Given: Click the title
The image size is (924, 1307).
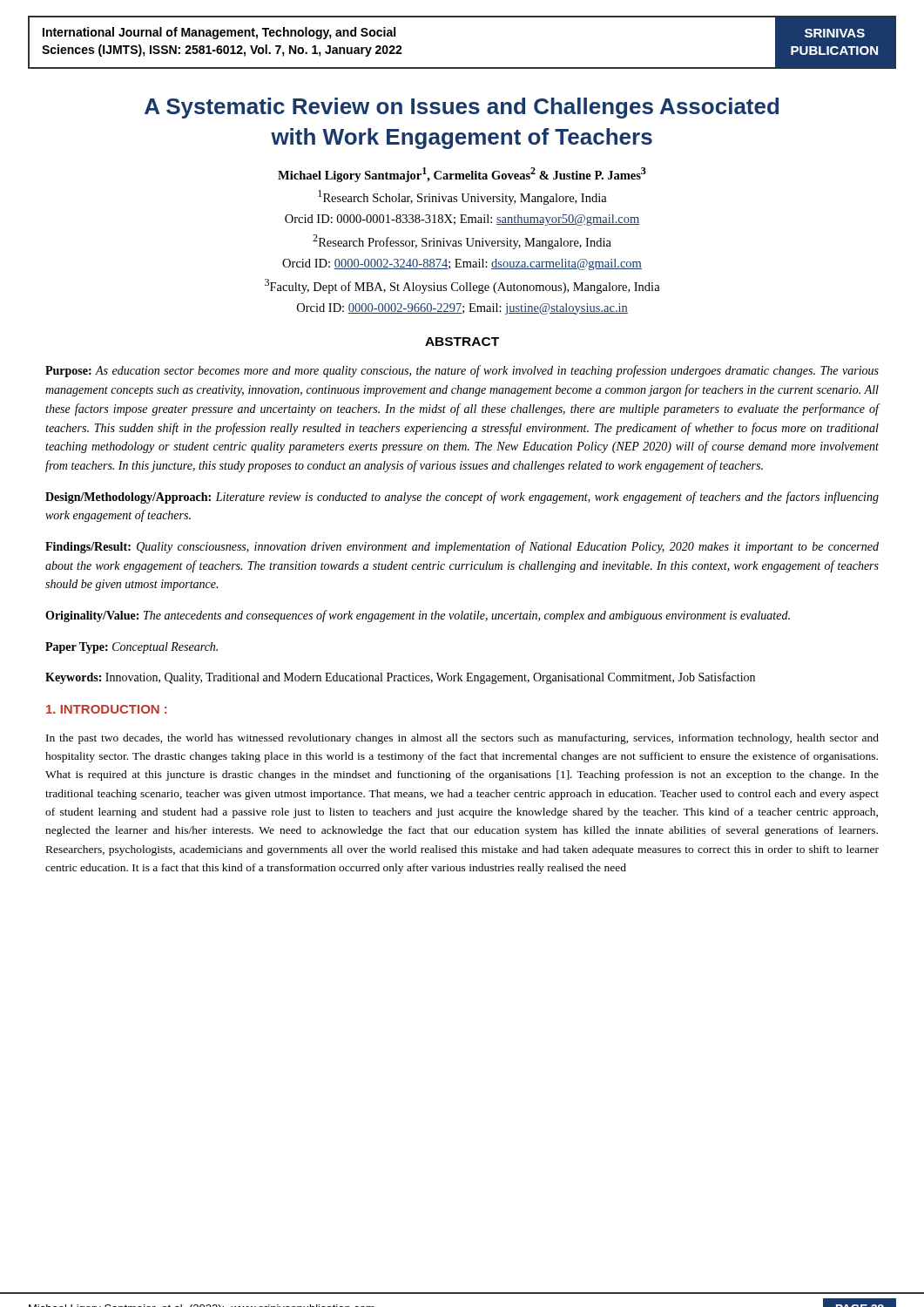Looking at the screenshot, I should point(462,121).
